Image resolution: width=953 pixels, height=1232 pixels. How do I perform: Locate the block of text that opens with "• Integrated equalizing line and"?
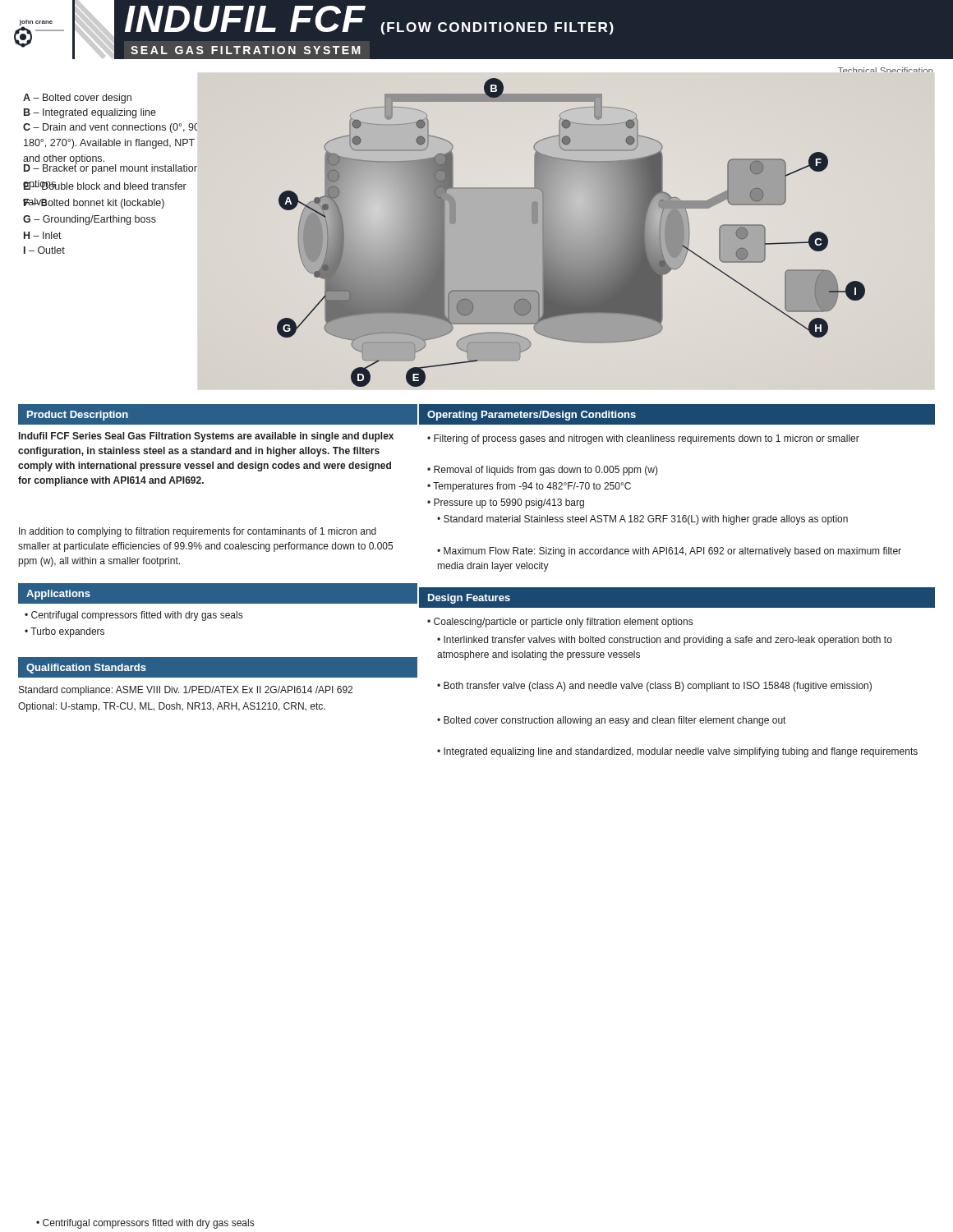pyautogui.click(x=677, y=752)
